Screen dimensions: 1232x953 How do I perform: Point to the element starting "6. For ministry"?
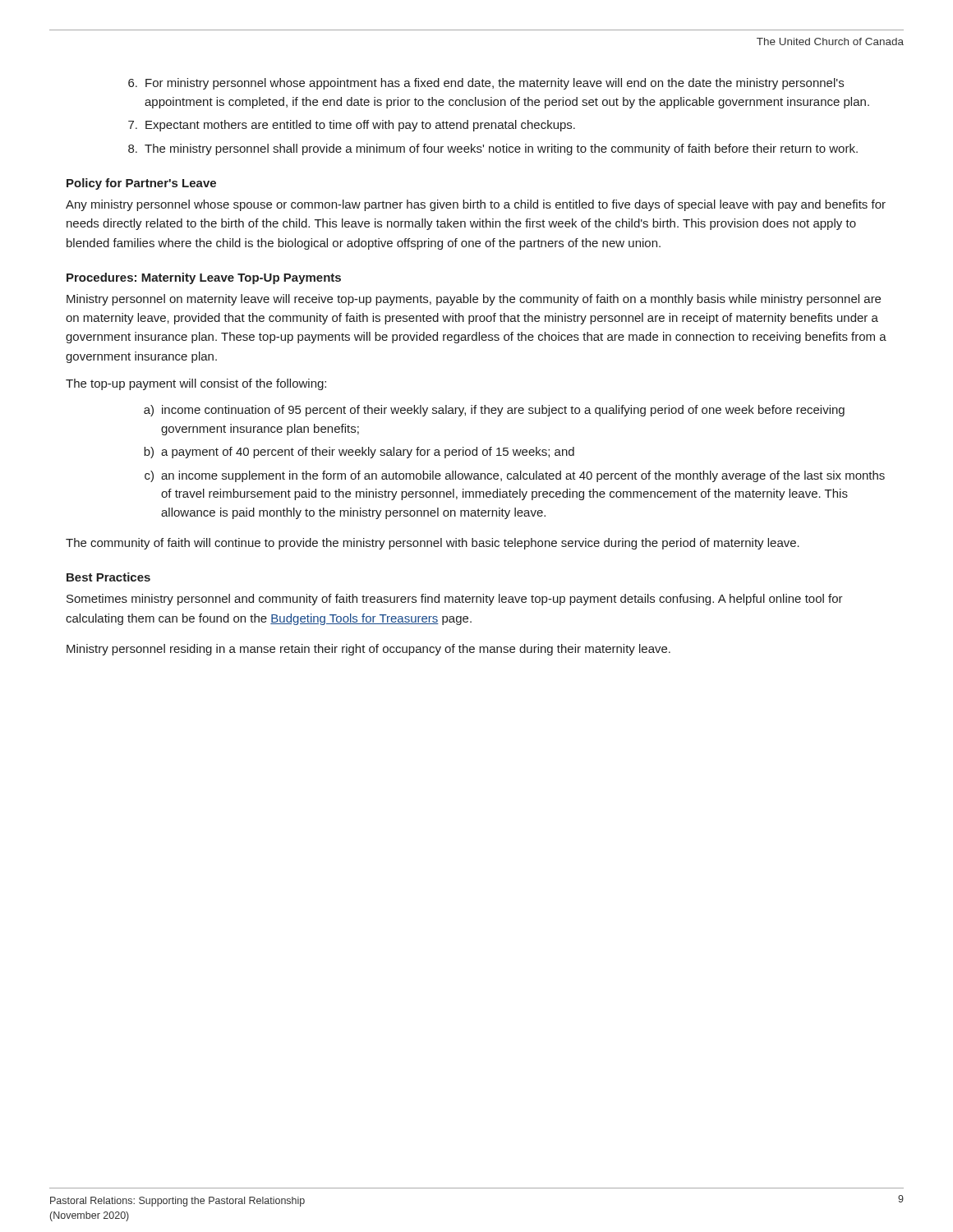(x=497, y=92)
